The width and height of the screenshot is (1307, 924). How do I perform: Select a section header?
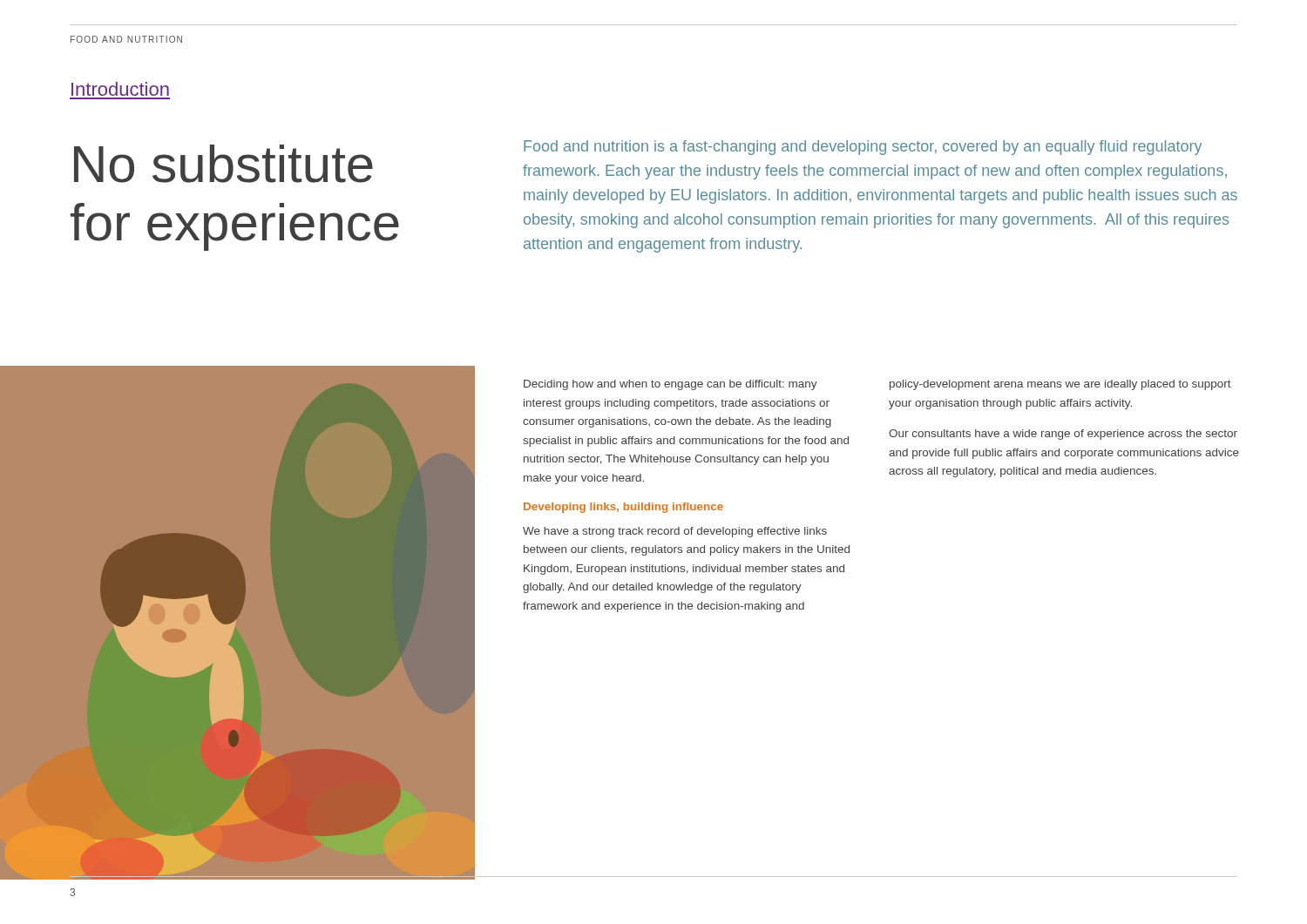[x=120, y=89]
